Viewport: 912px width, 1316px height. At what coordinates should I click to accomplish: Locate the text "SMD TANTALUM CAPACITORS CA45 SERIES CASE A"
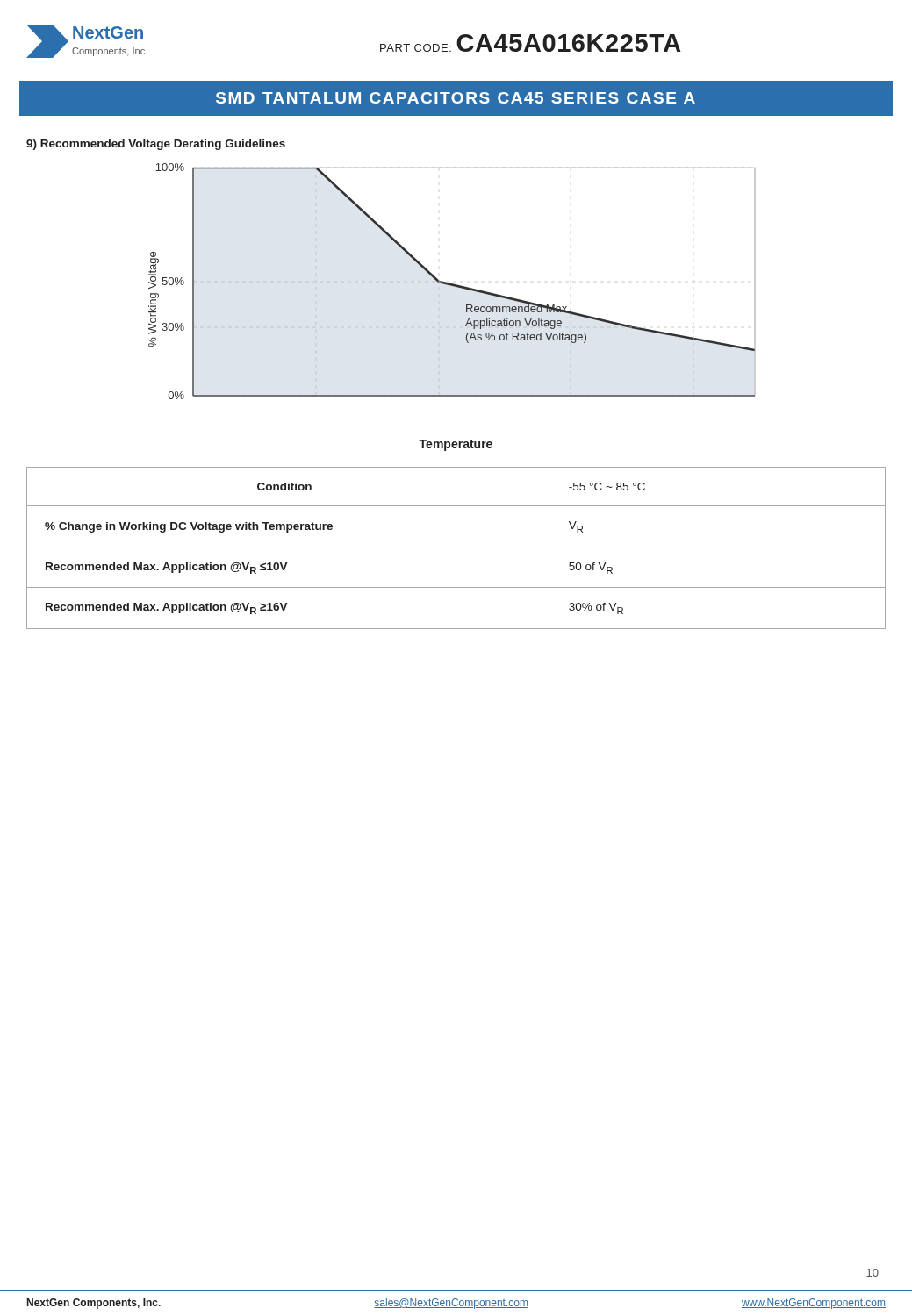tap(456, 98)
